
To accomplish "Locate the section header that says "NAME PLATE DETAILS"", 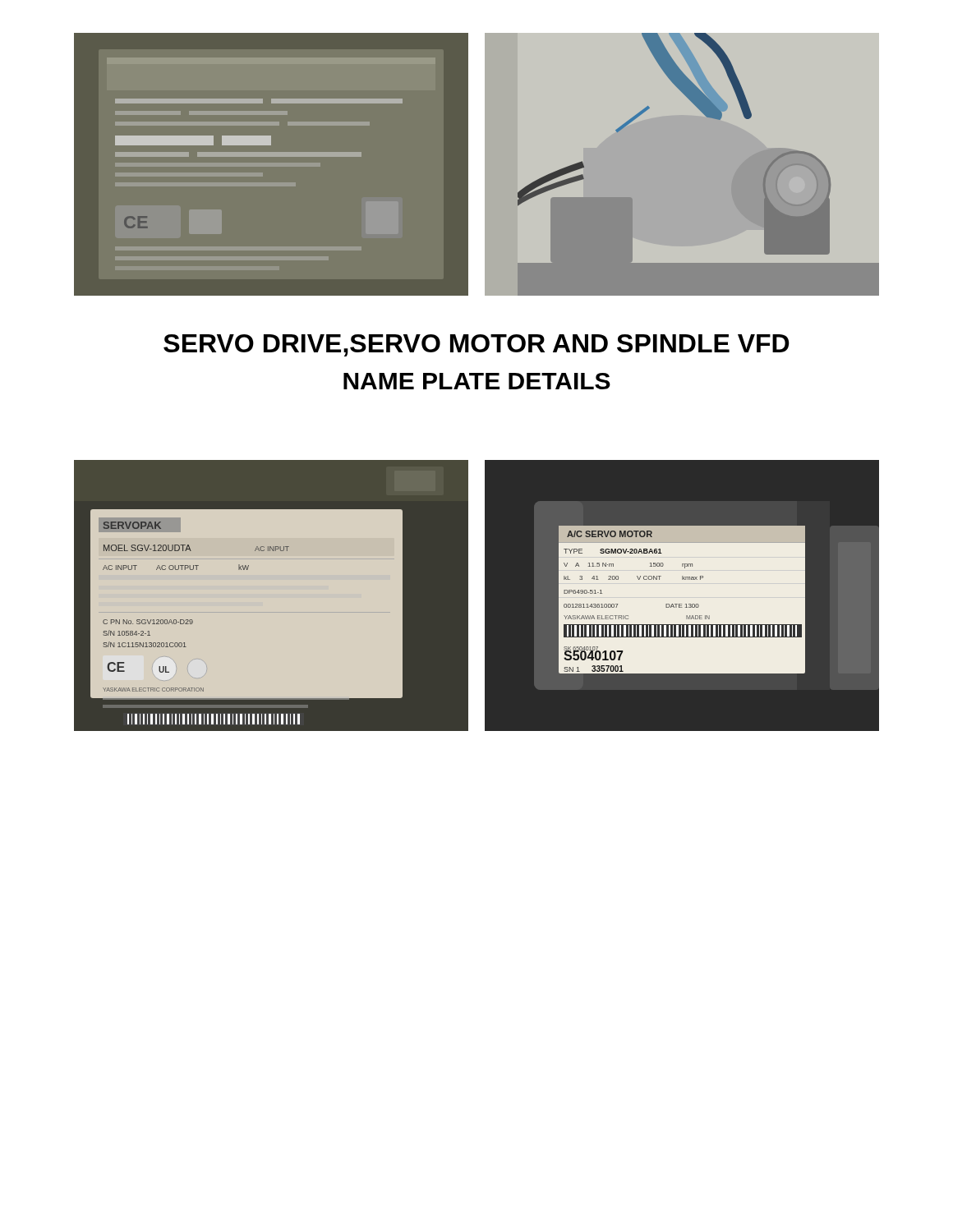I will (476, 381).
